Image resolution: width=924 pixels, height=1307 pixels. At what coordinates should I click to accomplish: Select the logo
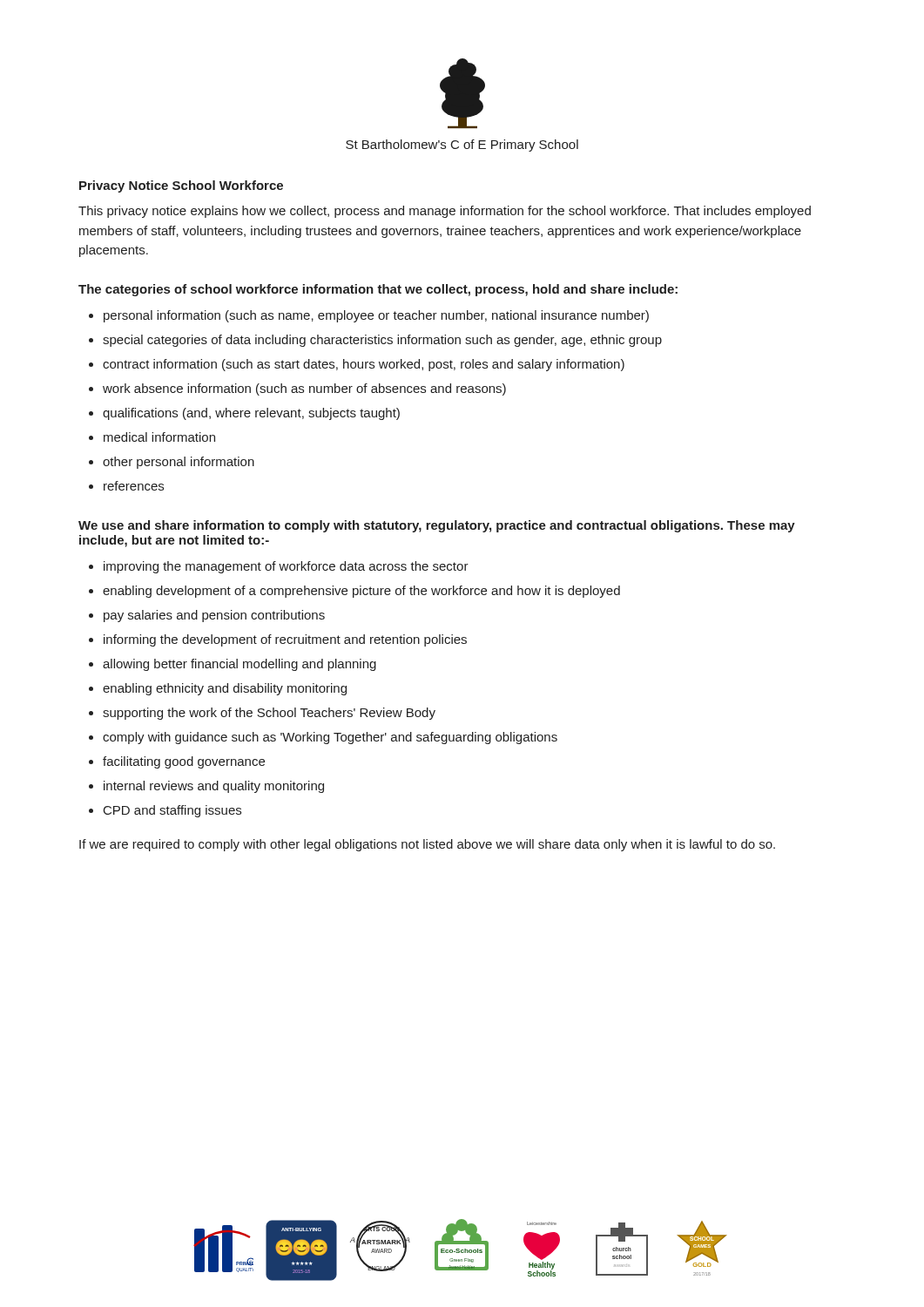tap(462, 1249)
